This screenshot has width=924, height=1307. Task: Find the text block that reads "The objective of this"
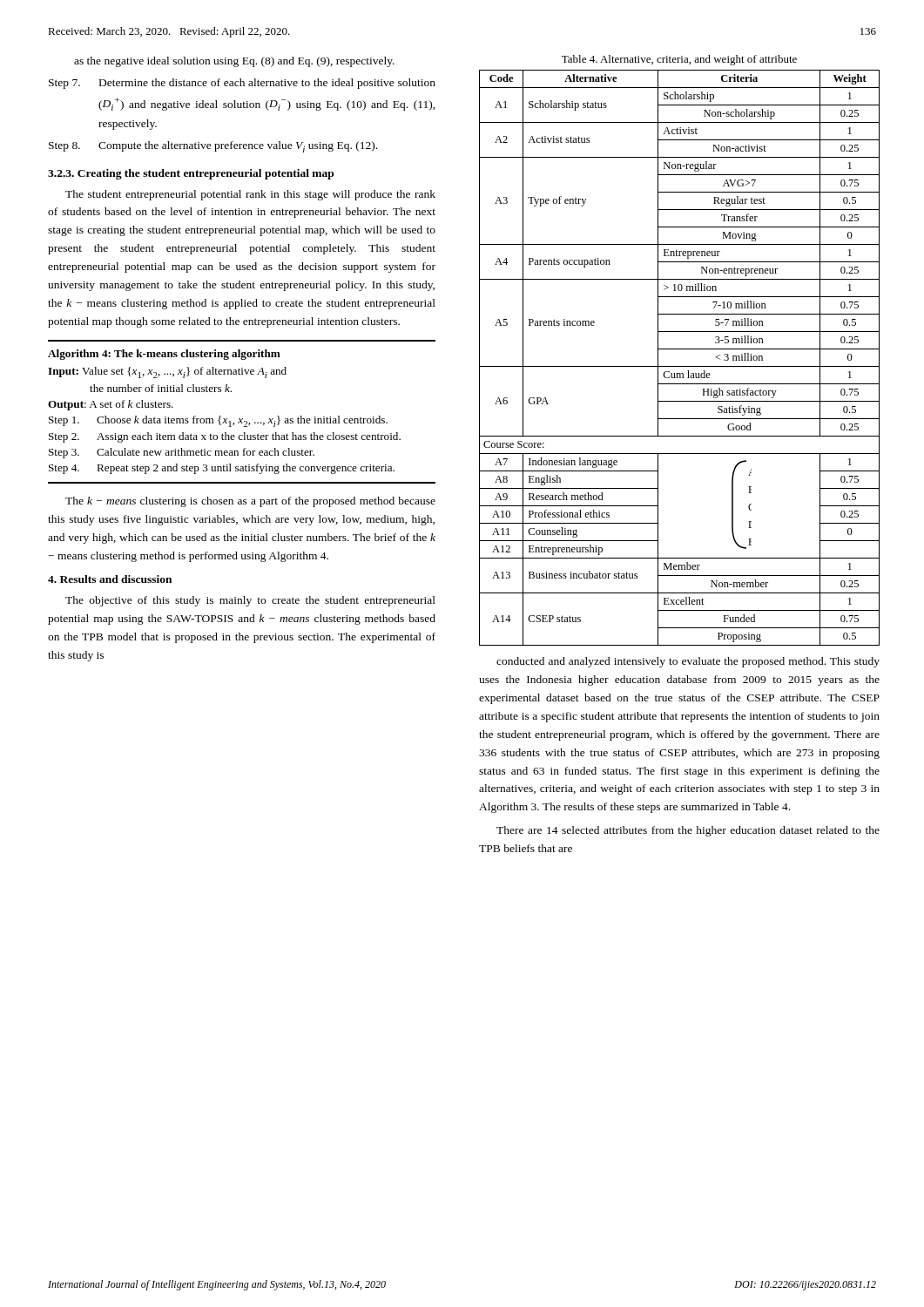point(242,628)
